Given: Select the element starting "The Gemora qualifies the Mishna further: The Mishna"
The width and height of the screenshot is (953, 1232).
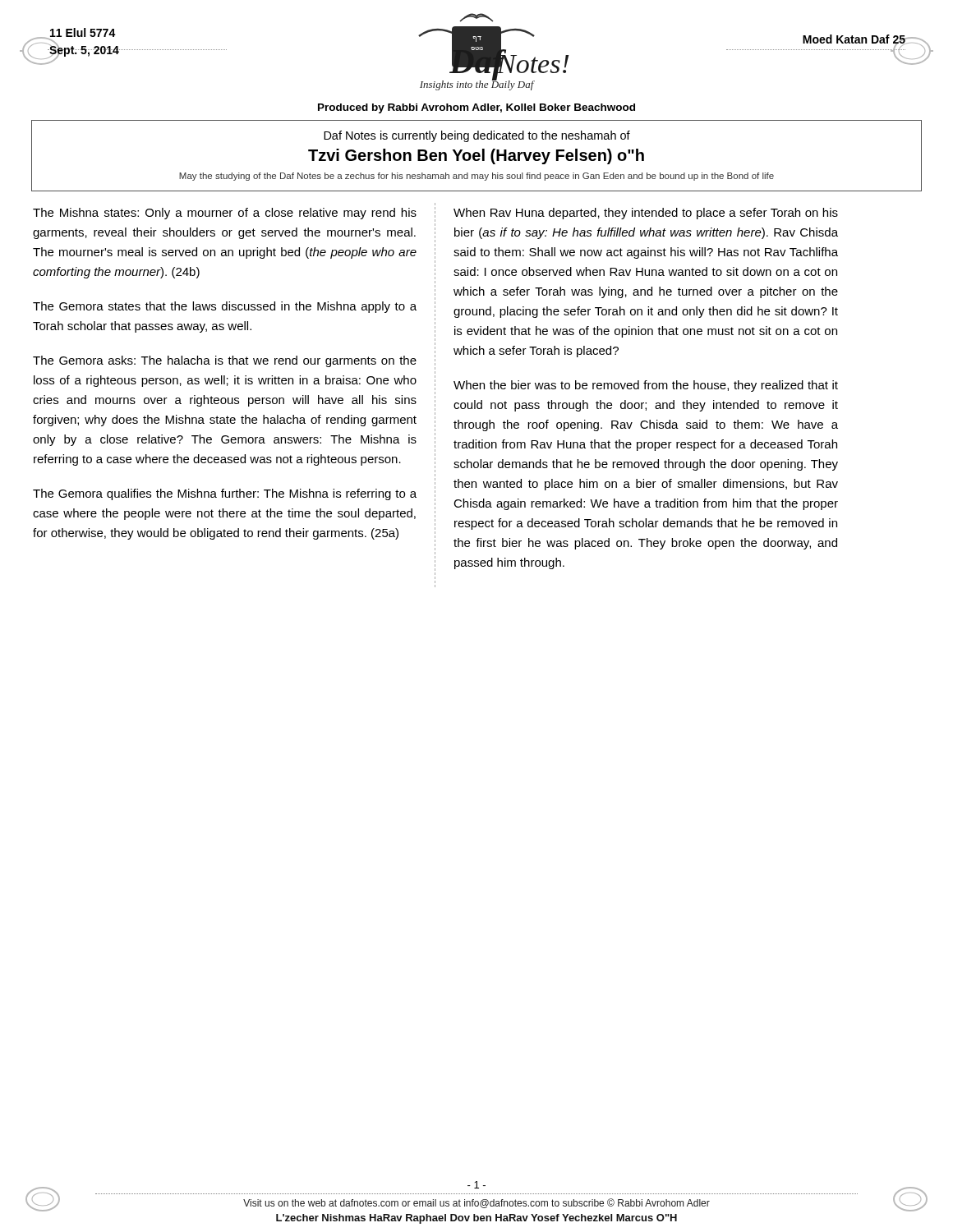Looking at the screenshot, I should coord(225,513).
